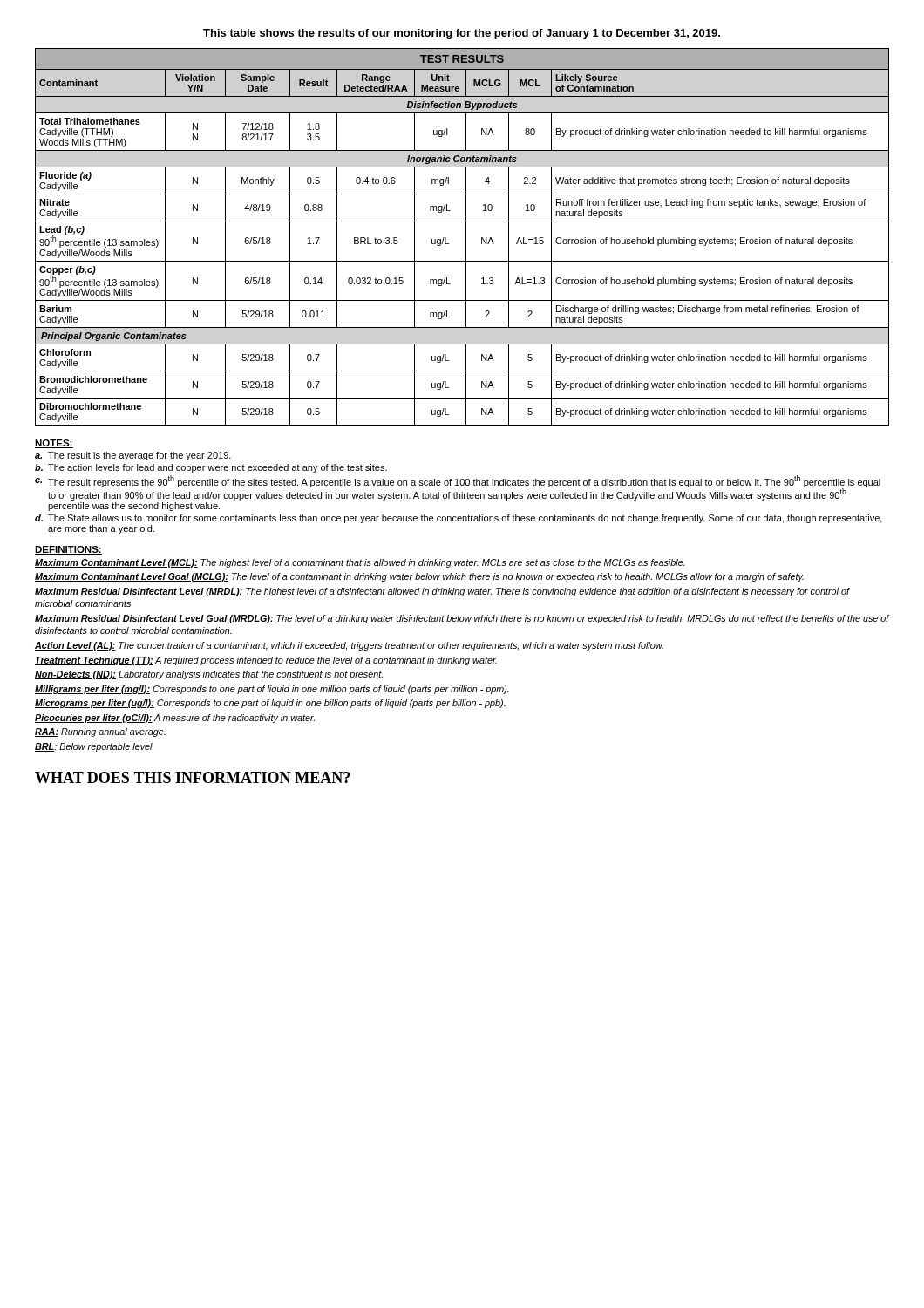924x1308 pixels.
Task: Click on the section header that says "WHAT DOES THIS INFORMATION MEAN?"
Action: [193, 777]
